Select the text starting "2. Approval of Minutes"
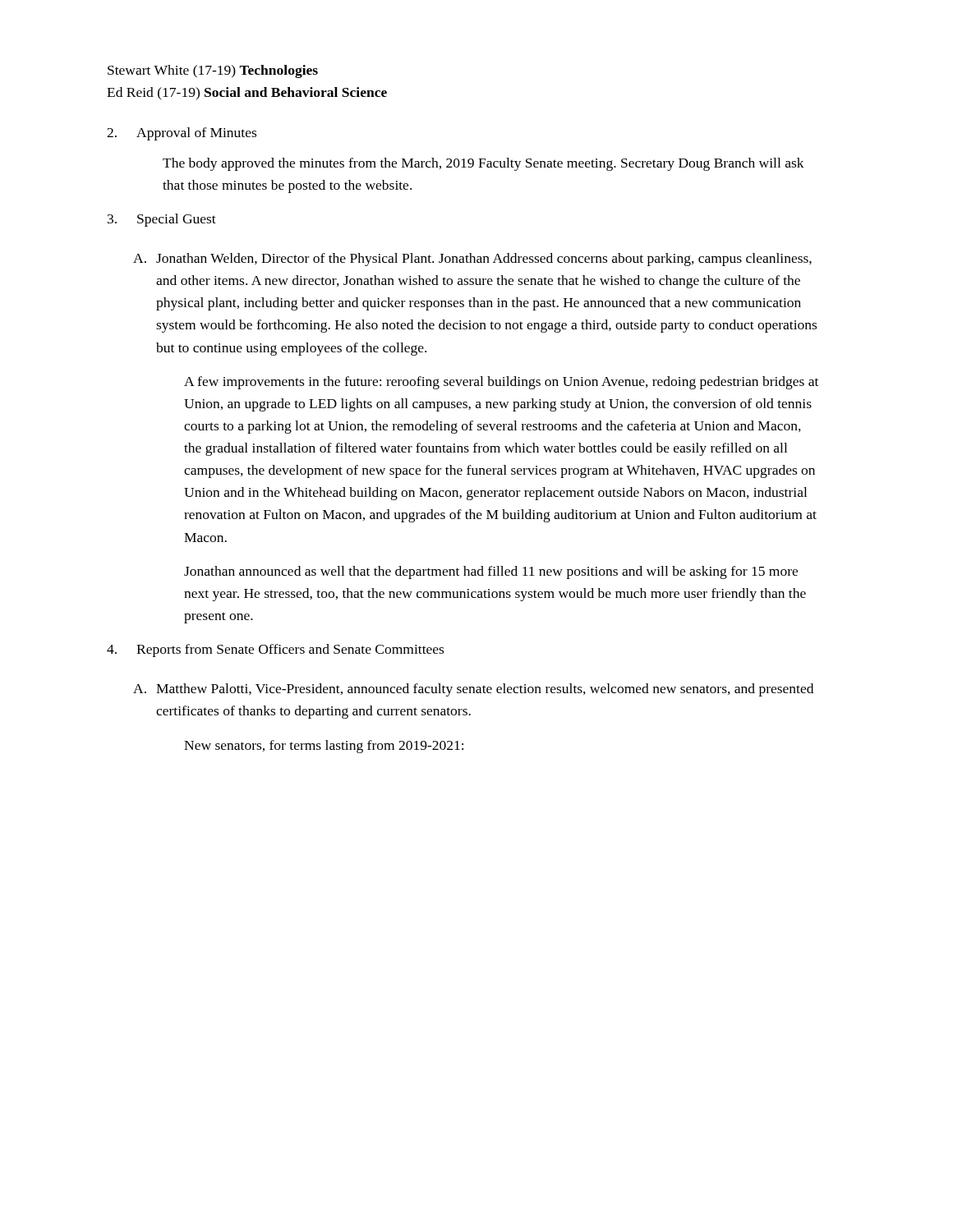Viewport: 953px width, 1232px height. pos(182,134)
